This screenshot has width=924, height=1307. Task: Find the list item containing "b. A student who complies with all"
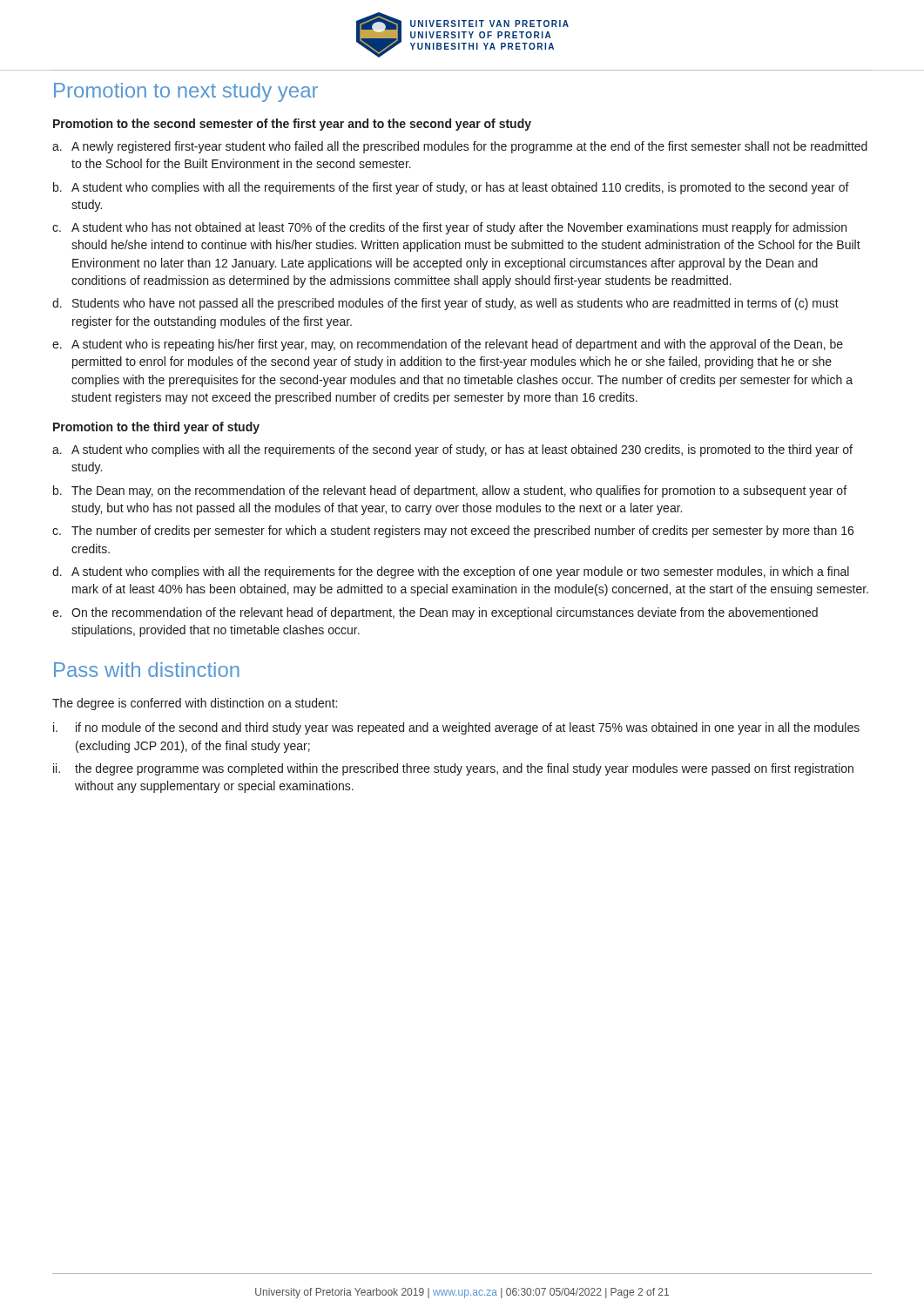[462, 196]
